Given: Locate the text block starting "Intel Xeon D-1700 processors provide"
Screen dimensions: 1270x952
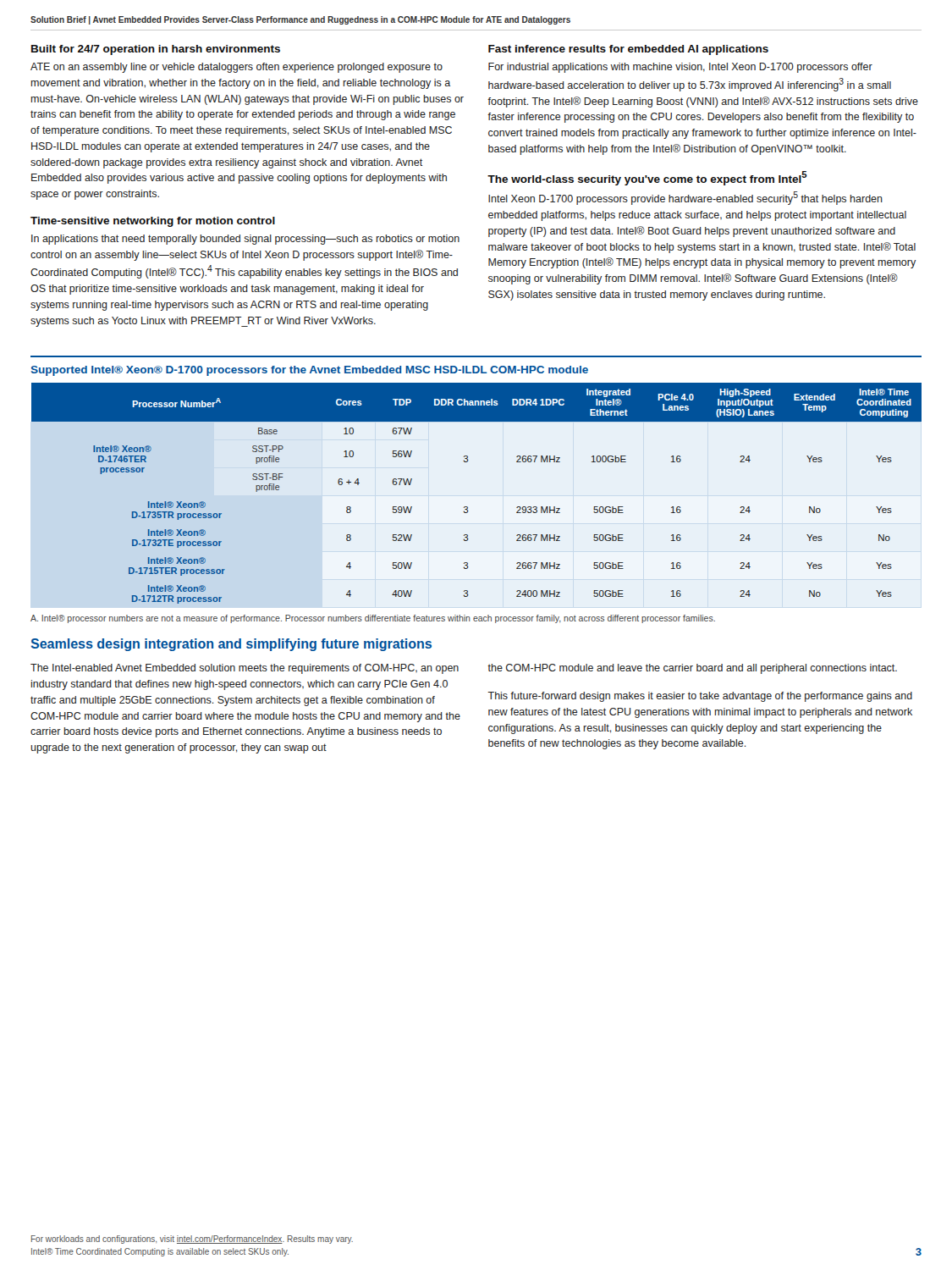Looking at the screenshot, I should coord(702,245).
